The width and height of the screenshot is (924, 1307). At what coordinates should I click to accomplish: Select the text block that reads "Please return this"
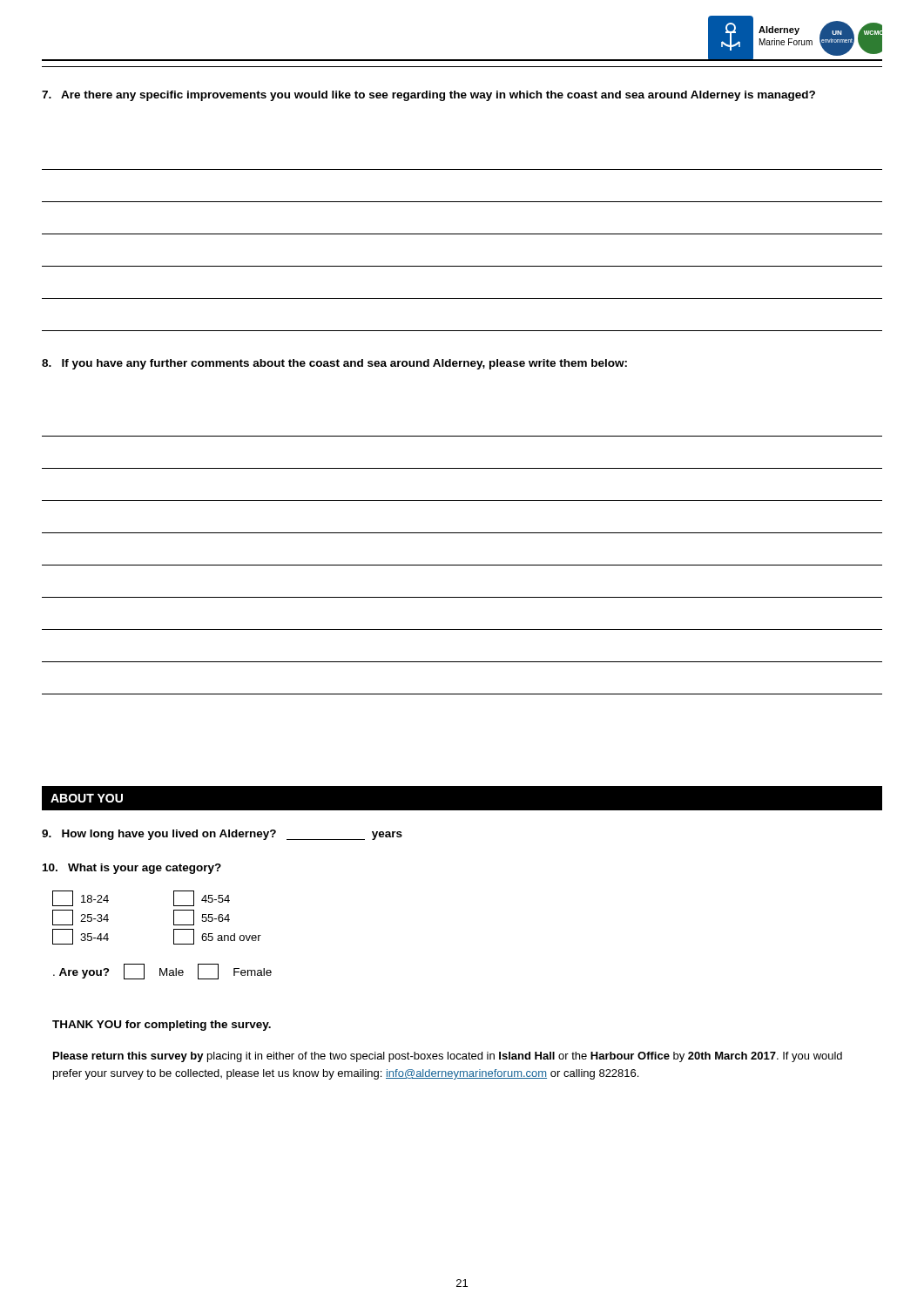tap(447, 1064)
